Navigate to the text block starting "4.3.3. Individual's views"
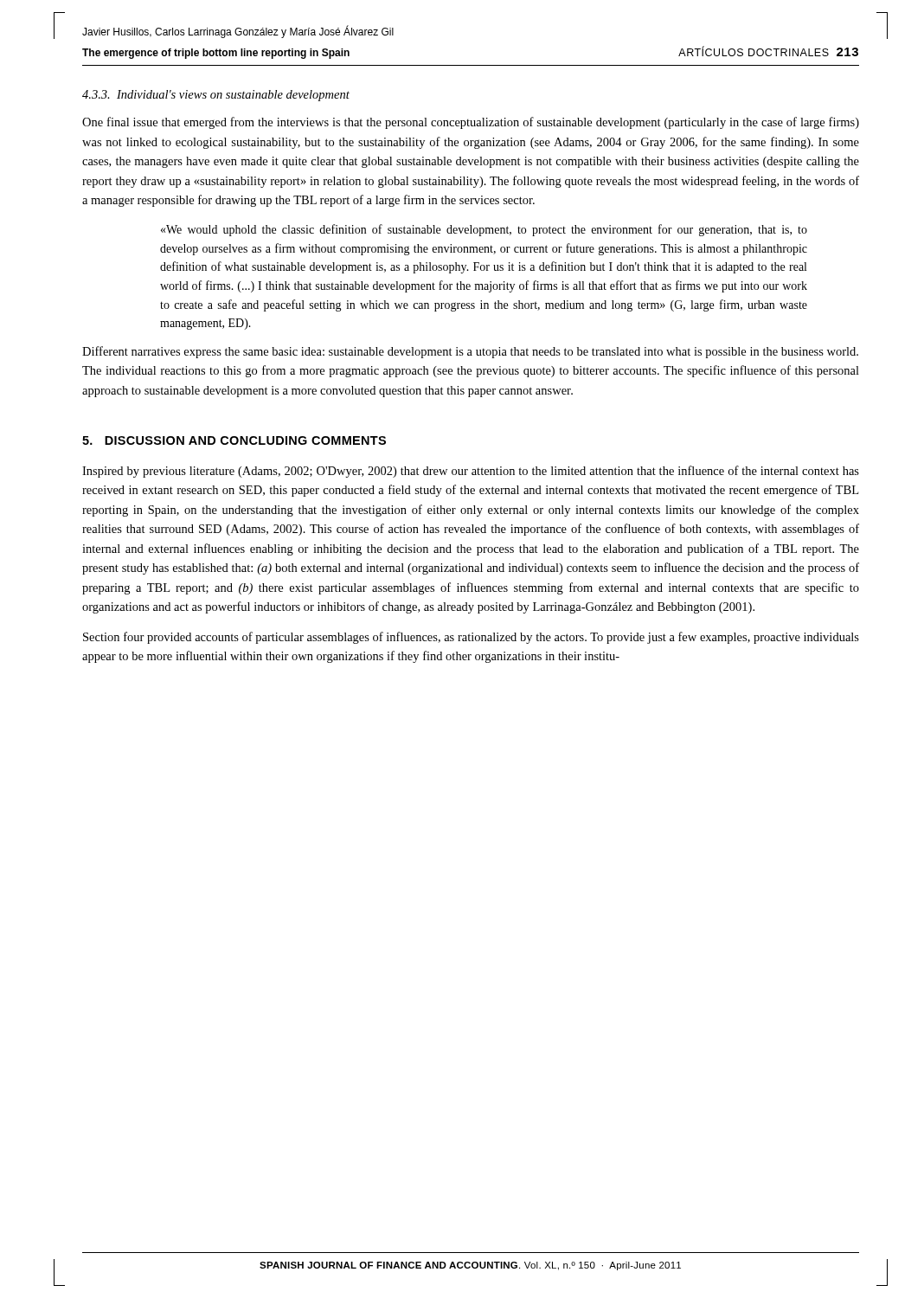This screenshot has width=924, height=1298. (216, 94)
